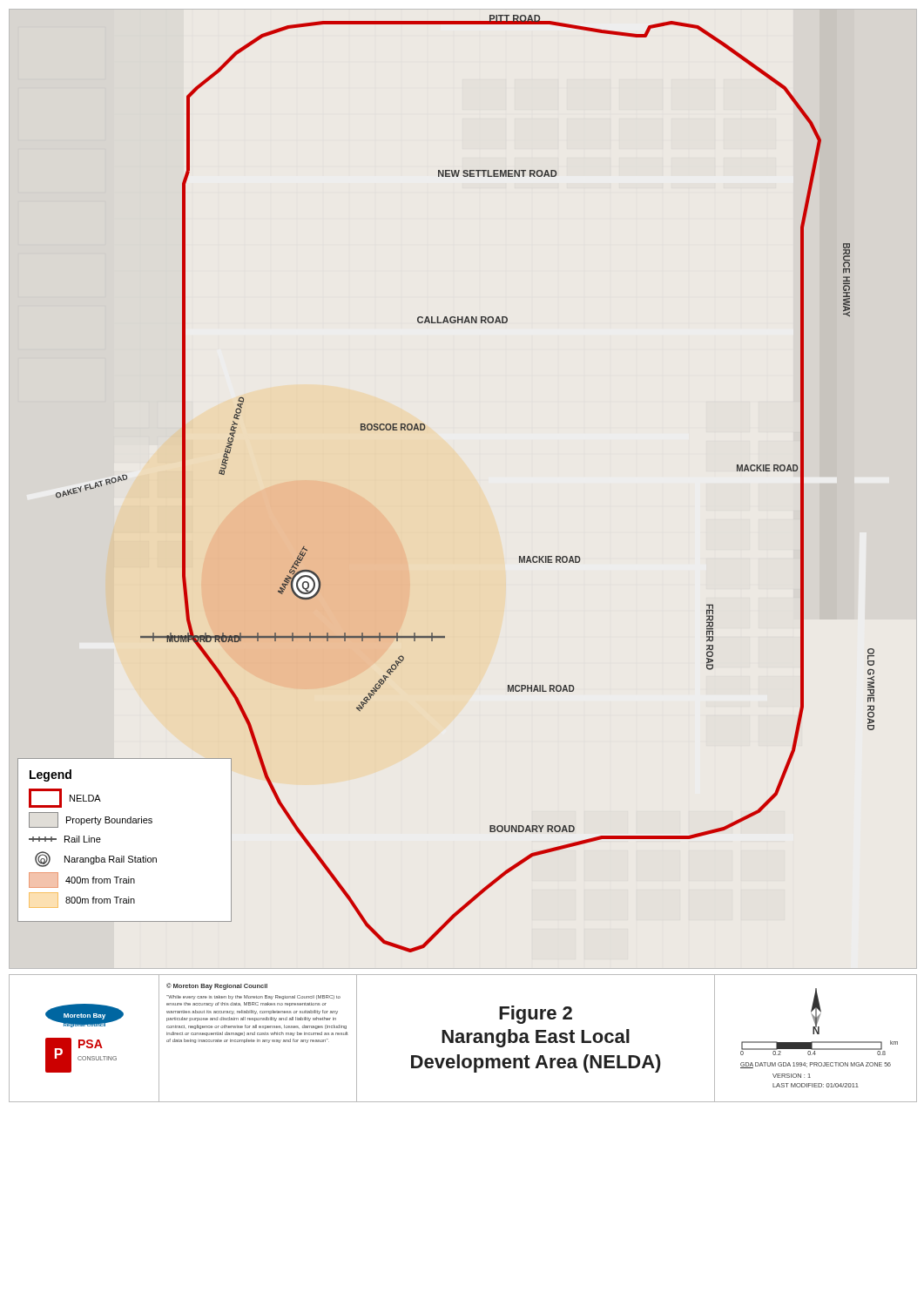Find the text containing "VERSION : 1LAST MODIFIED: 01/04/2011"
Viewport: 924px width, 1307px height.
tap(816, 1080)
